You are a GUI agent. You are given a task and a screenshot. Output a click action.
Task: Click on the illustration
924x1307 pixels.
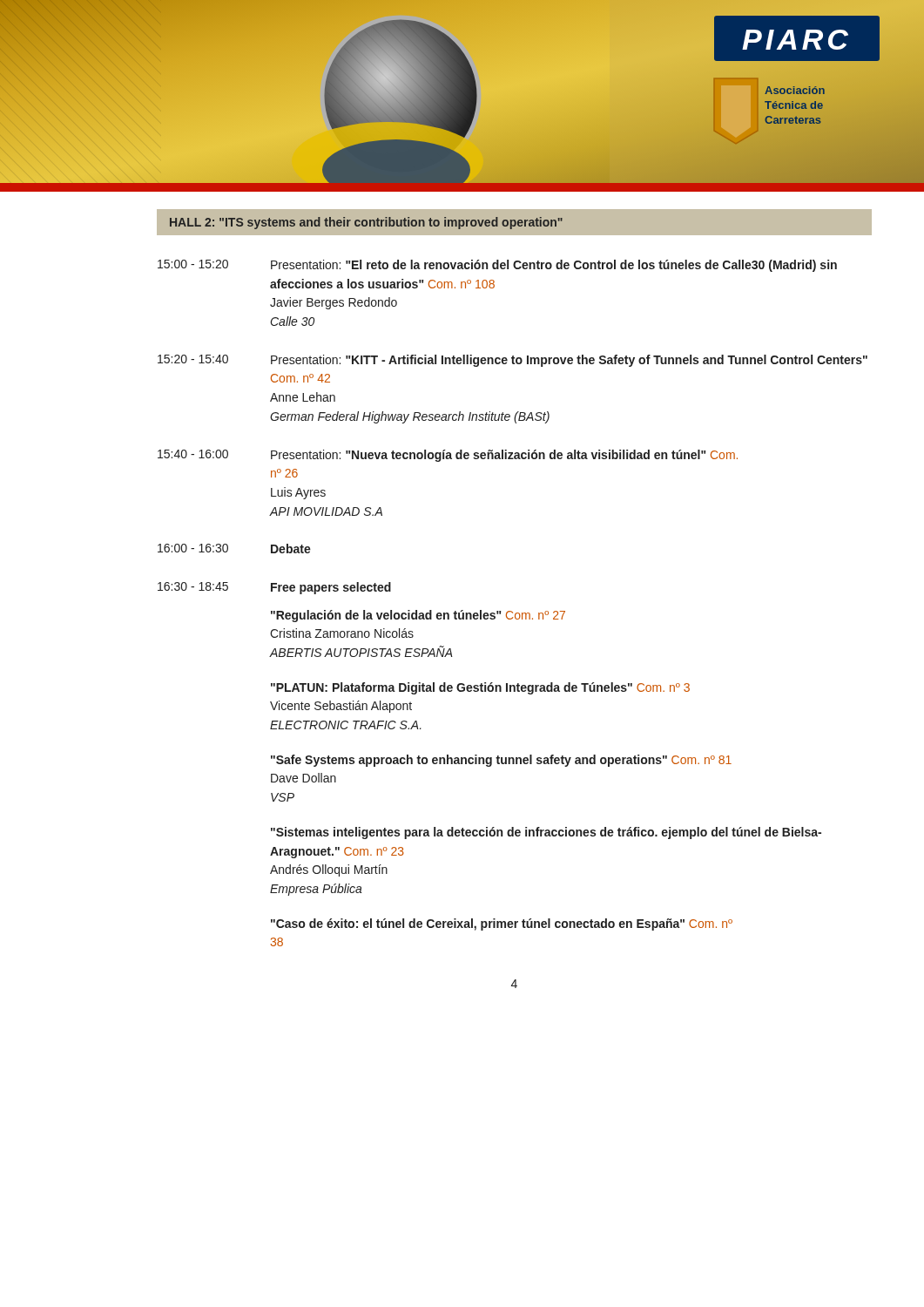[x=462, y=96]
